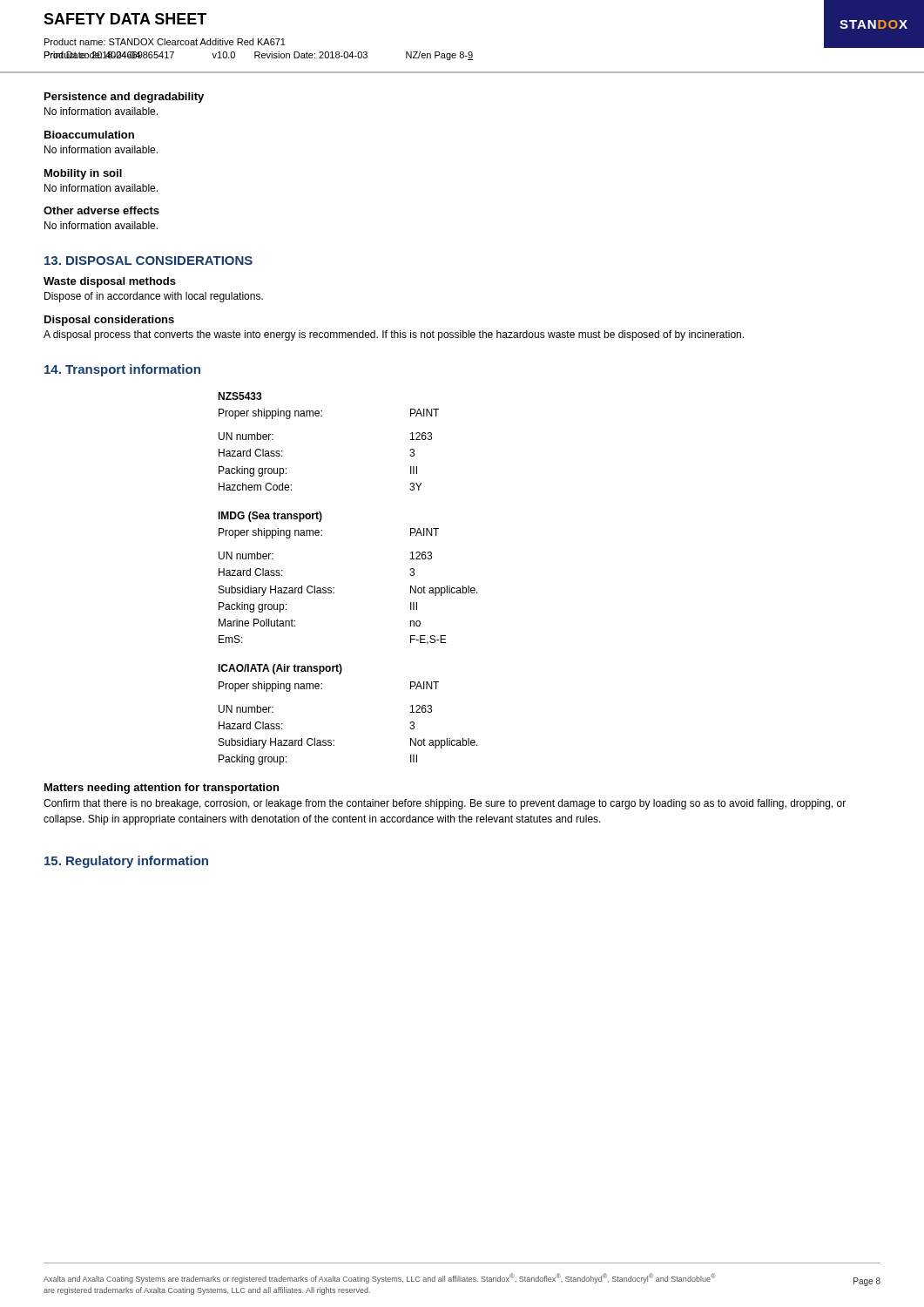Screen dimensions: 1307x924
Task: Click on the section header that reads "13. DISPOSAL CONSIDERATIONS"
Action: click(148, 260)
